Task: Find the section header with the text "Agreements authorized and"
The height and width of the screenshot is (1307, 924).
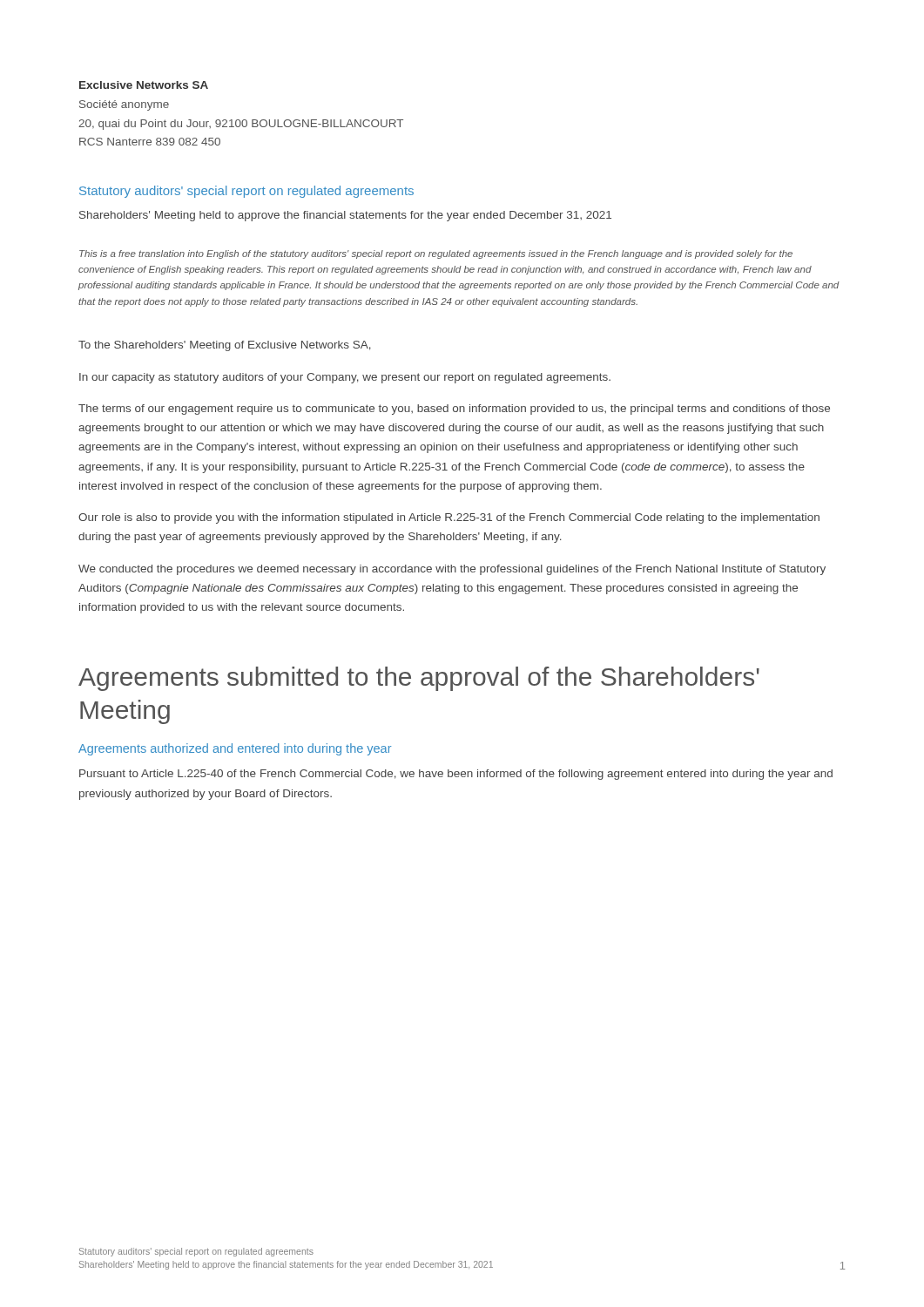Action: tap(235, 749)
